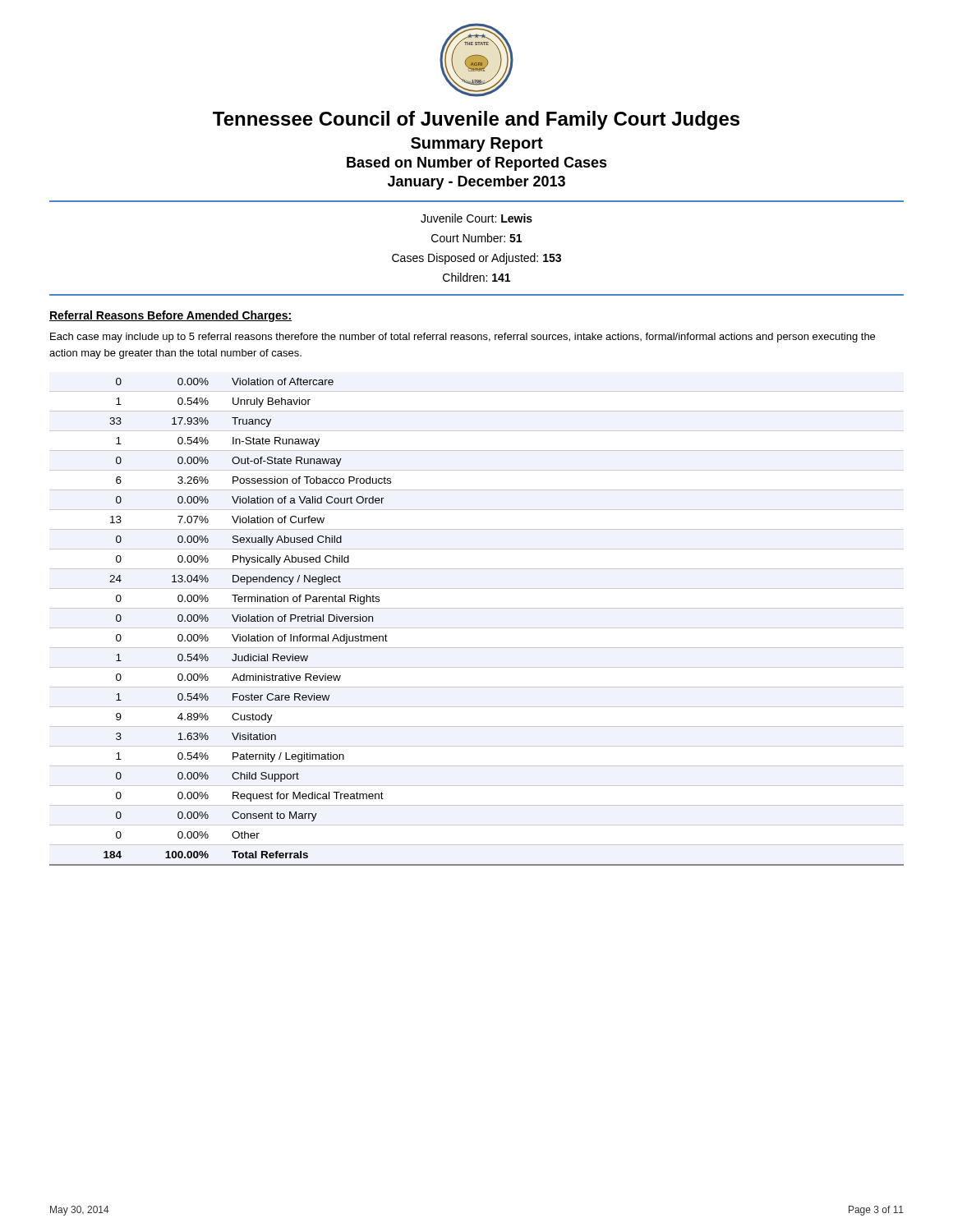This screenshot has width=953, height=1232.
Task: Locate the block starting "Summary Report"
Action: pos(476,143)
